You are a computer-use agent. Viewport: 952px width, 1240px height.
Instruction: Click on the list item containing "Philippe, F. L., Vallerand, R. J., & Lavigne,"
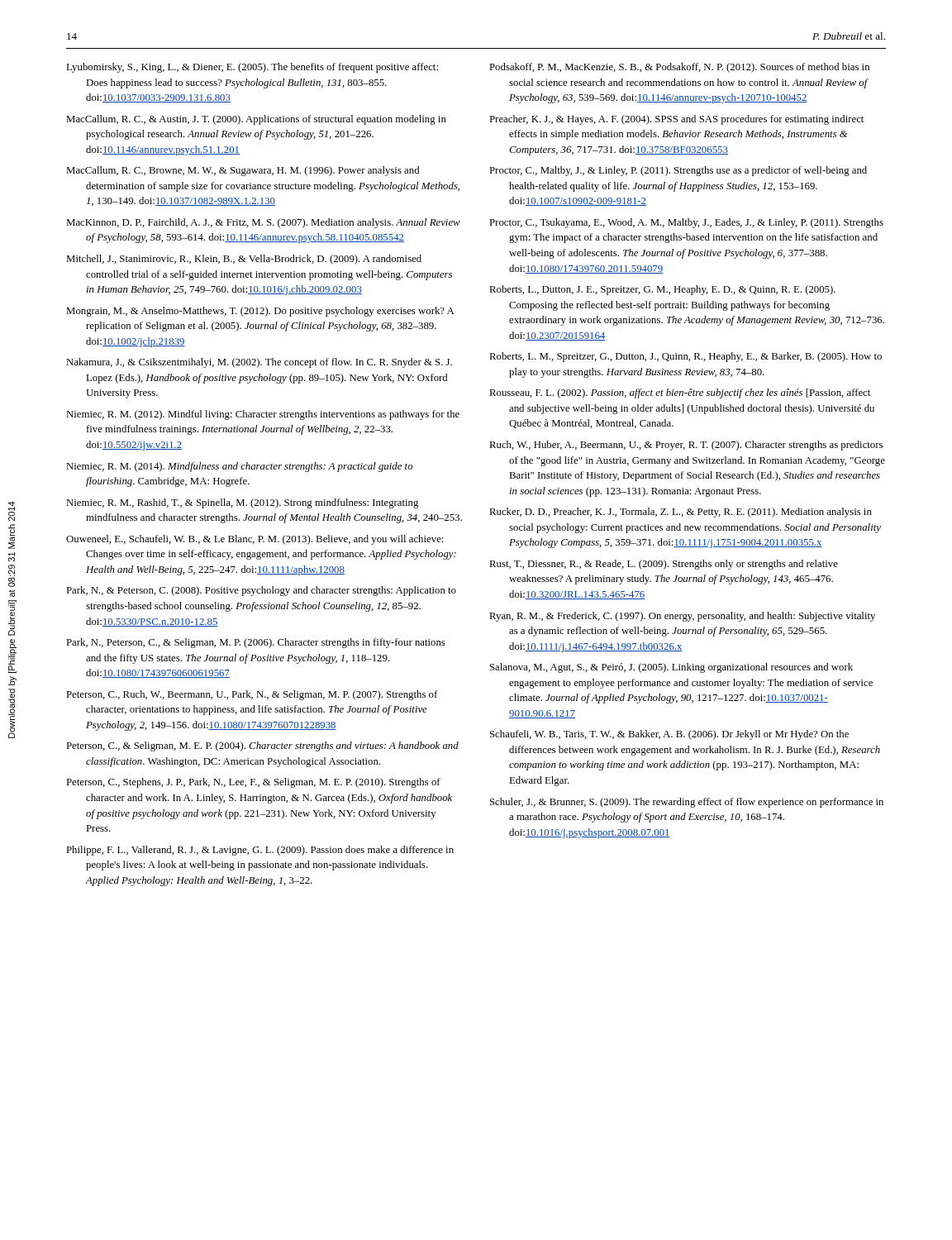(x=260, y=865)
